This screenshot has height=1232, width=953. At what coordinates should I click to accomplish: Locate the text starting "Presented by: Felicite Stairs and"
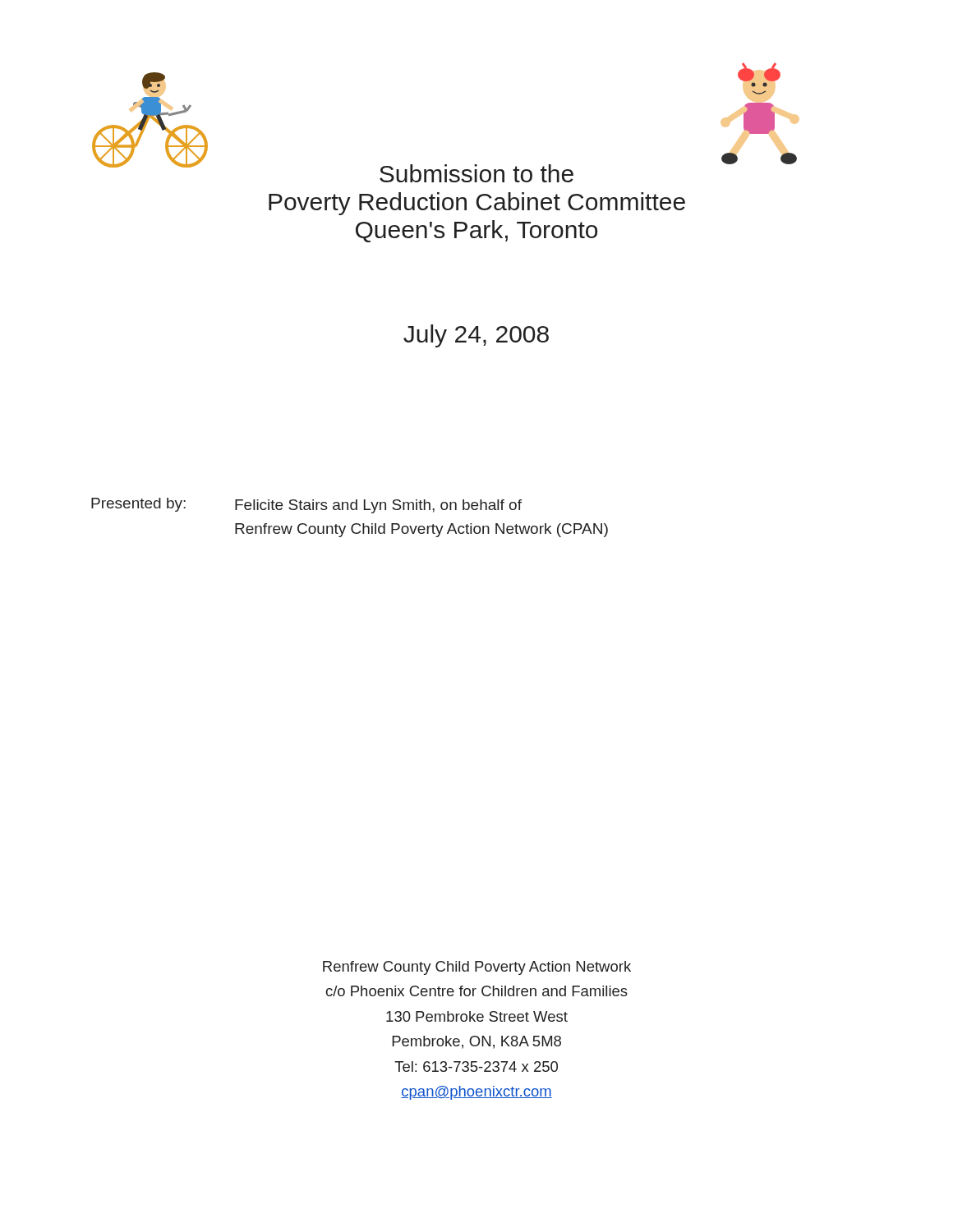[349, 517]
